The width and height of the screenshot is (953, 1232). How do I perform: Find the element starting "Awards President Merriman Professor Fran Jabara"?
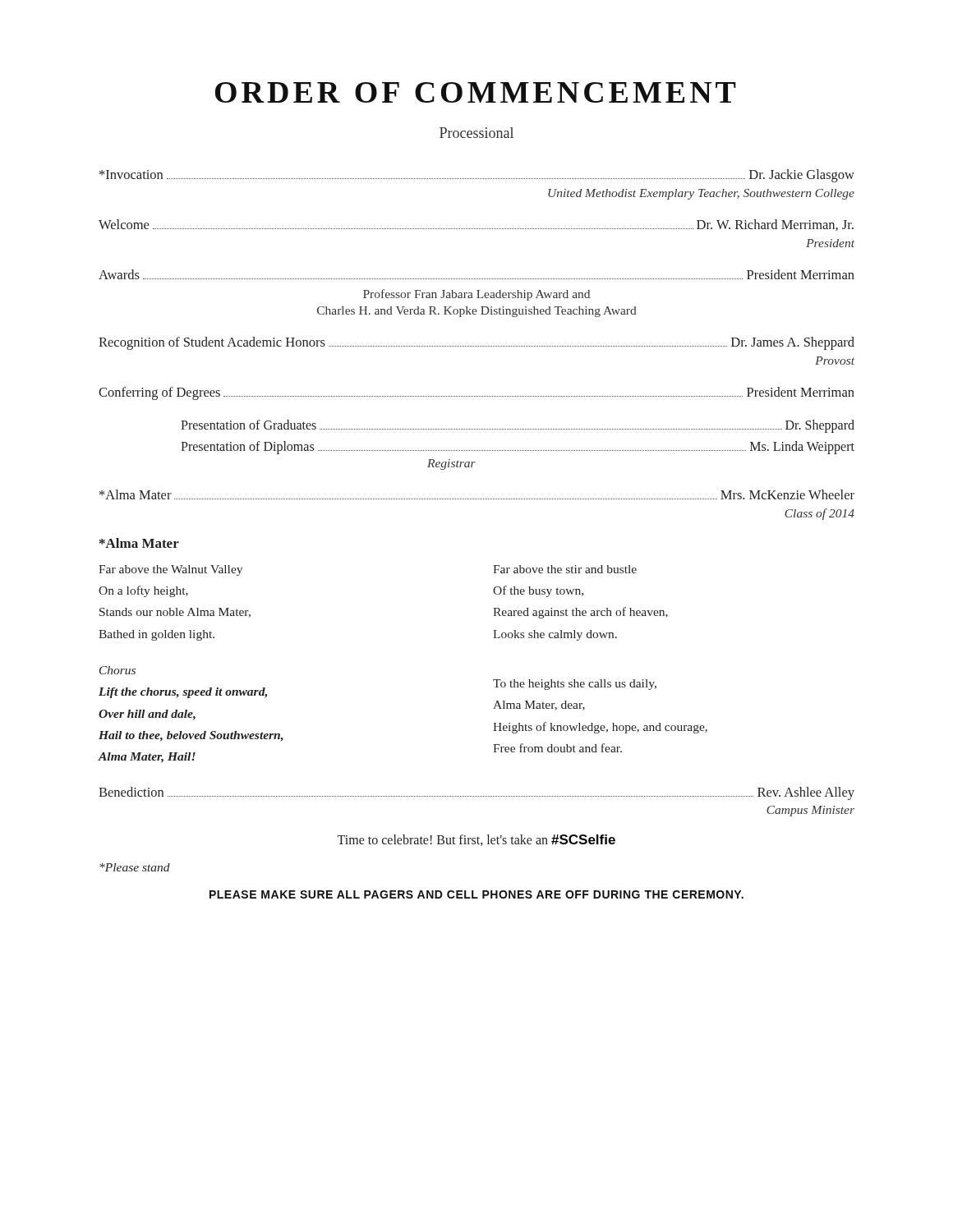click(476, 291)
